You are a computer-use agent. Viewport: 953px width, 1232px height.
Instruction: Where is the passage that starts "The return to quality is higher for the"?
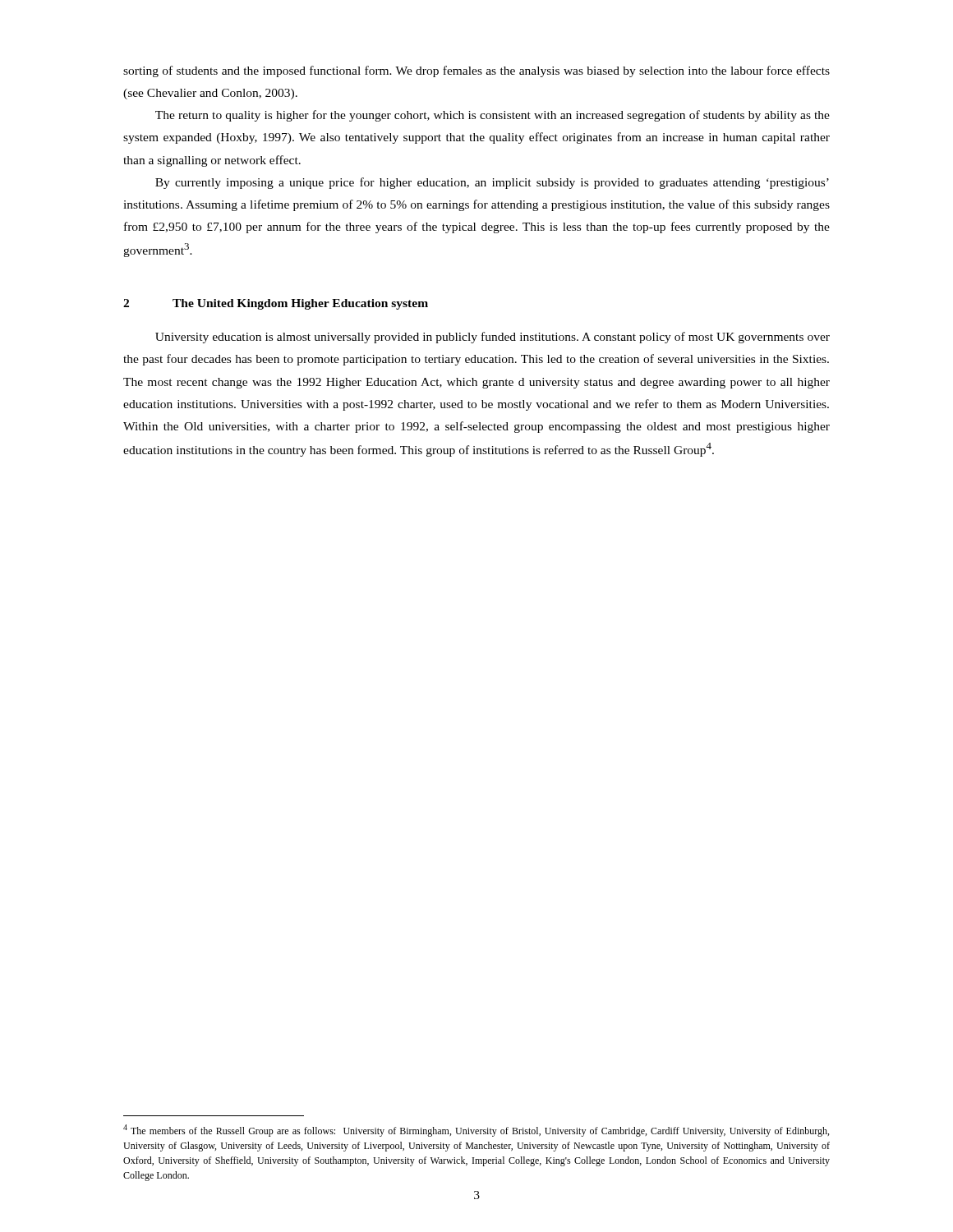tap(476, 137)
